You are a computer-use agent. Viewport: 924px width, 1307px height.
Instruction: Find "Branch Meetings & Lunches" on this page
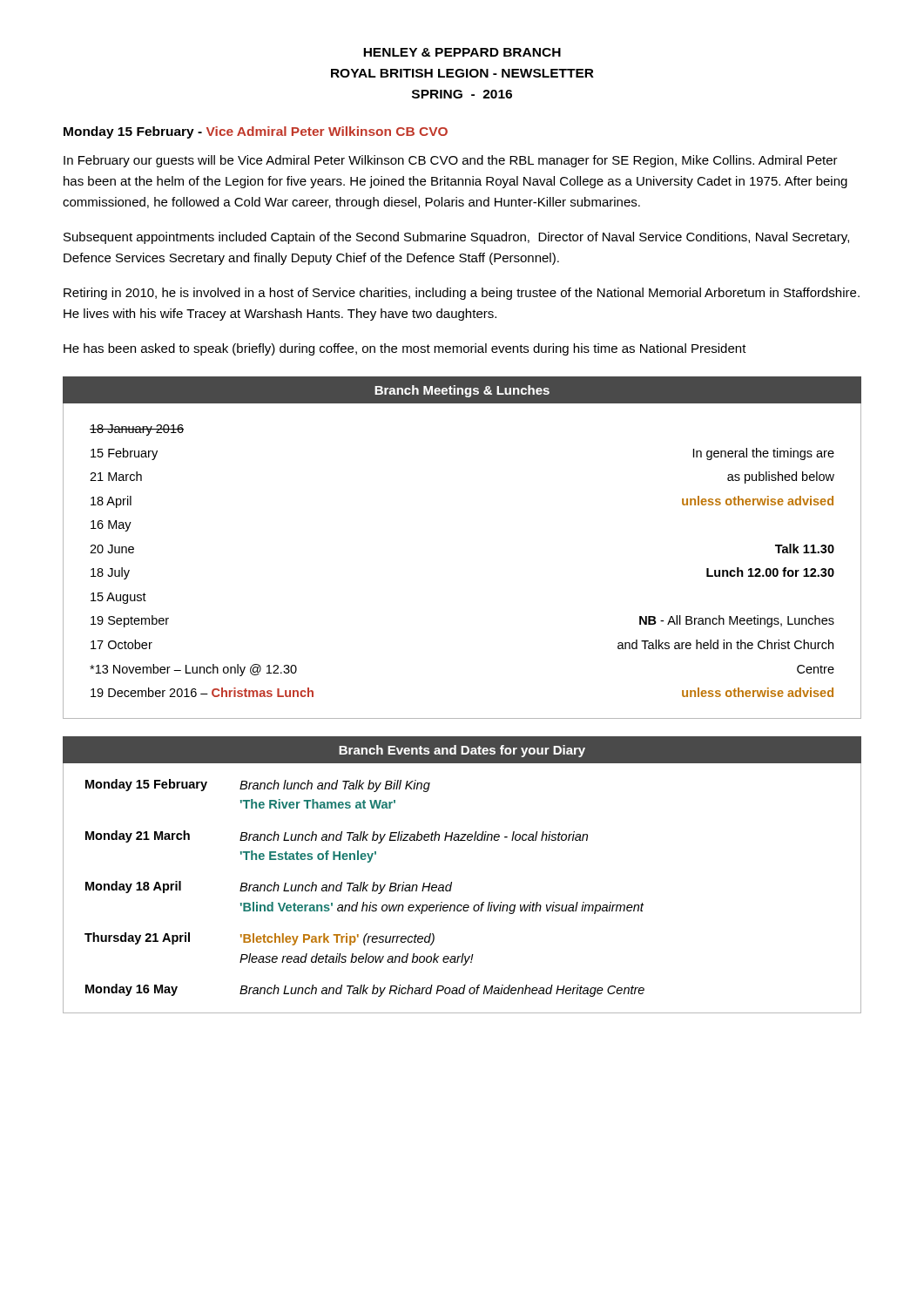click(462, 390)
